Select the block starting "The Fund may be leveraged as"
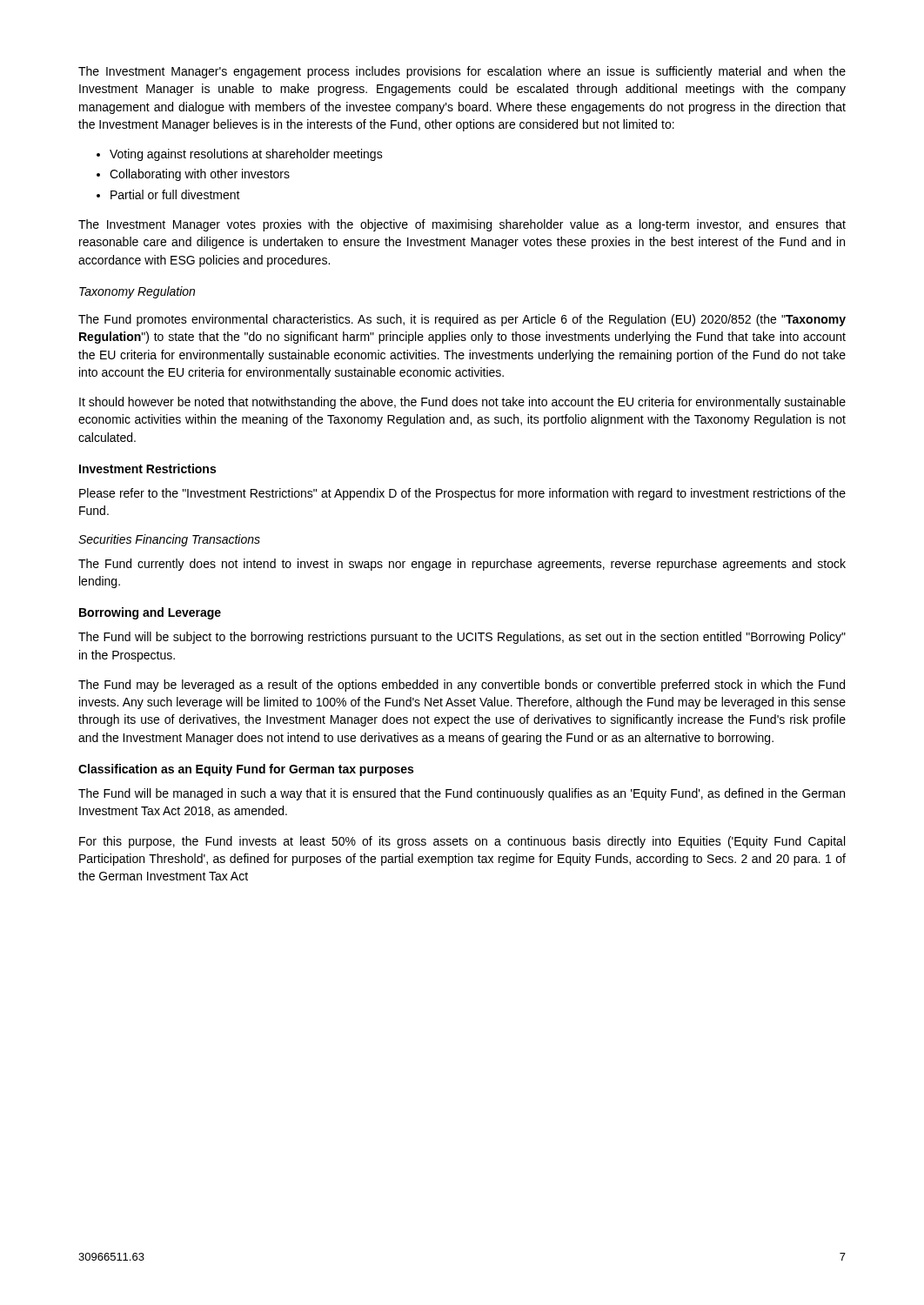Screen dimensions: 1305x924 click(x=462, y=711)
